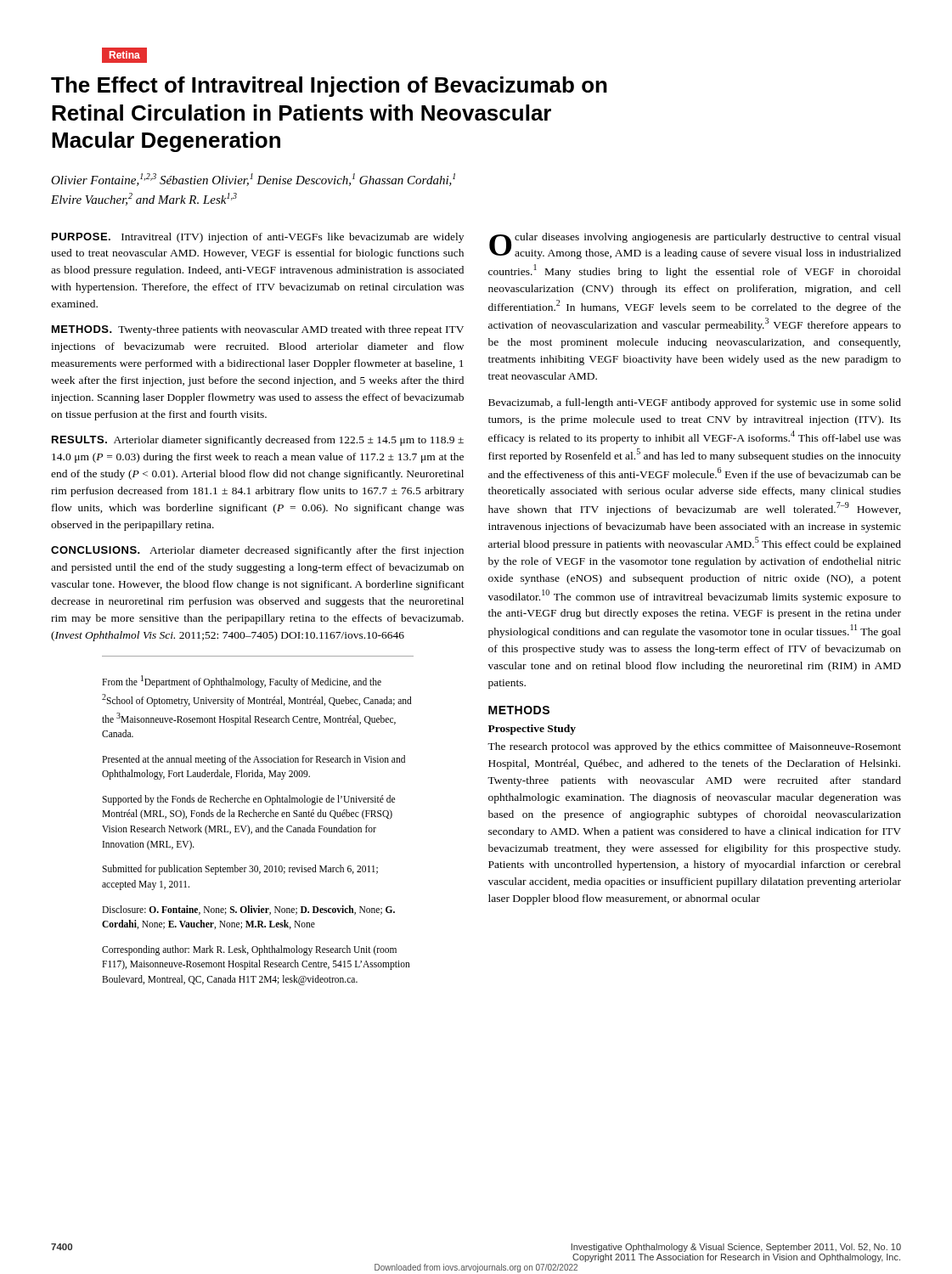Locate the text block starting "Ocular diseases involving angiogenesis"
The height and width of the screenshot is (1274, 952).
pyautogui.click(x=694, y=305)
